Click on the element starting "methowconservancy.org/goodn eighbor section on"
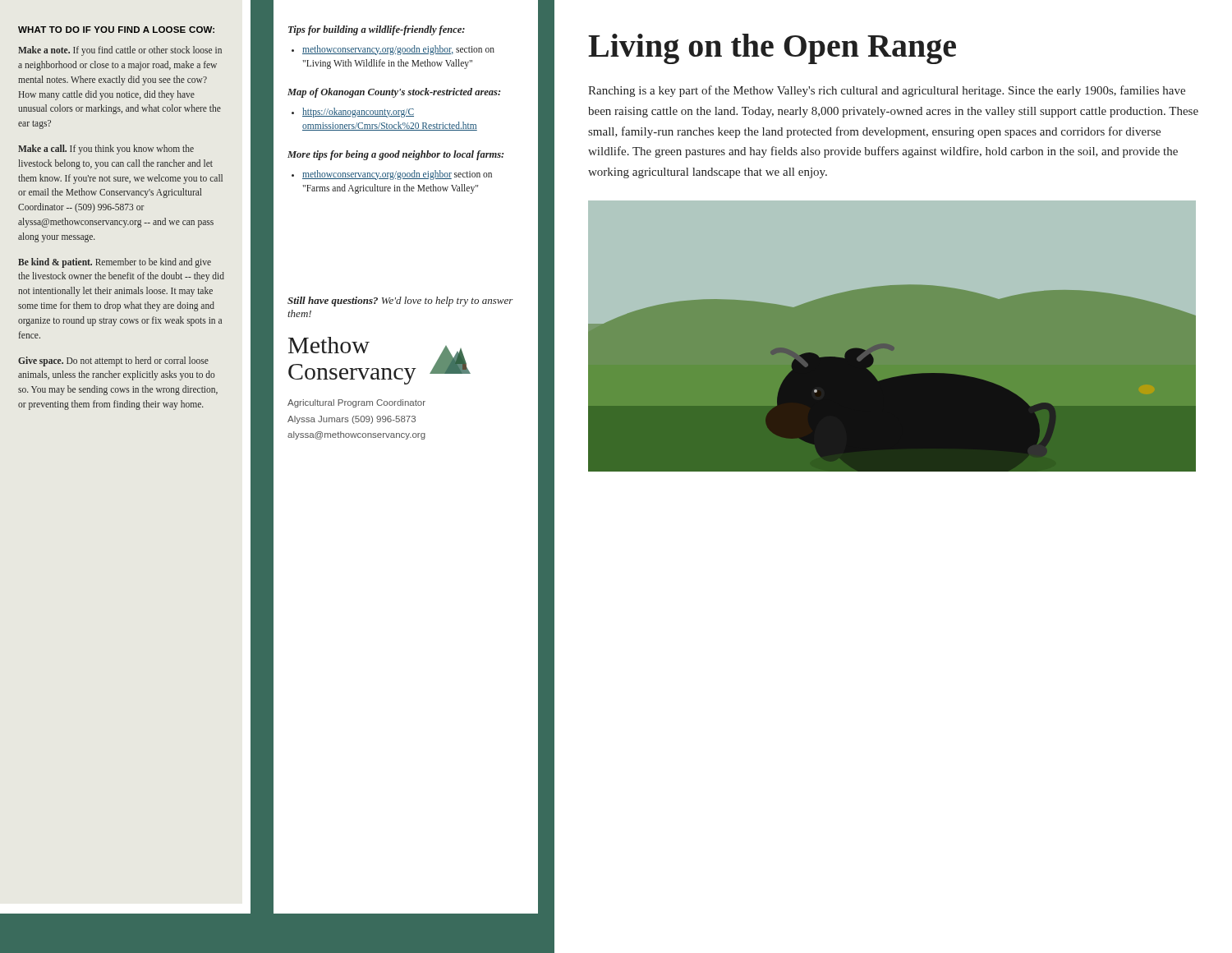1232x953 pixels. (x=397, y=181)
